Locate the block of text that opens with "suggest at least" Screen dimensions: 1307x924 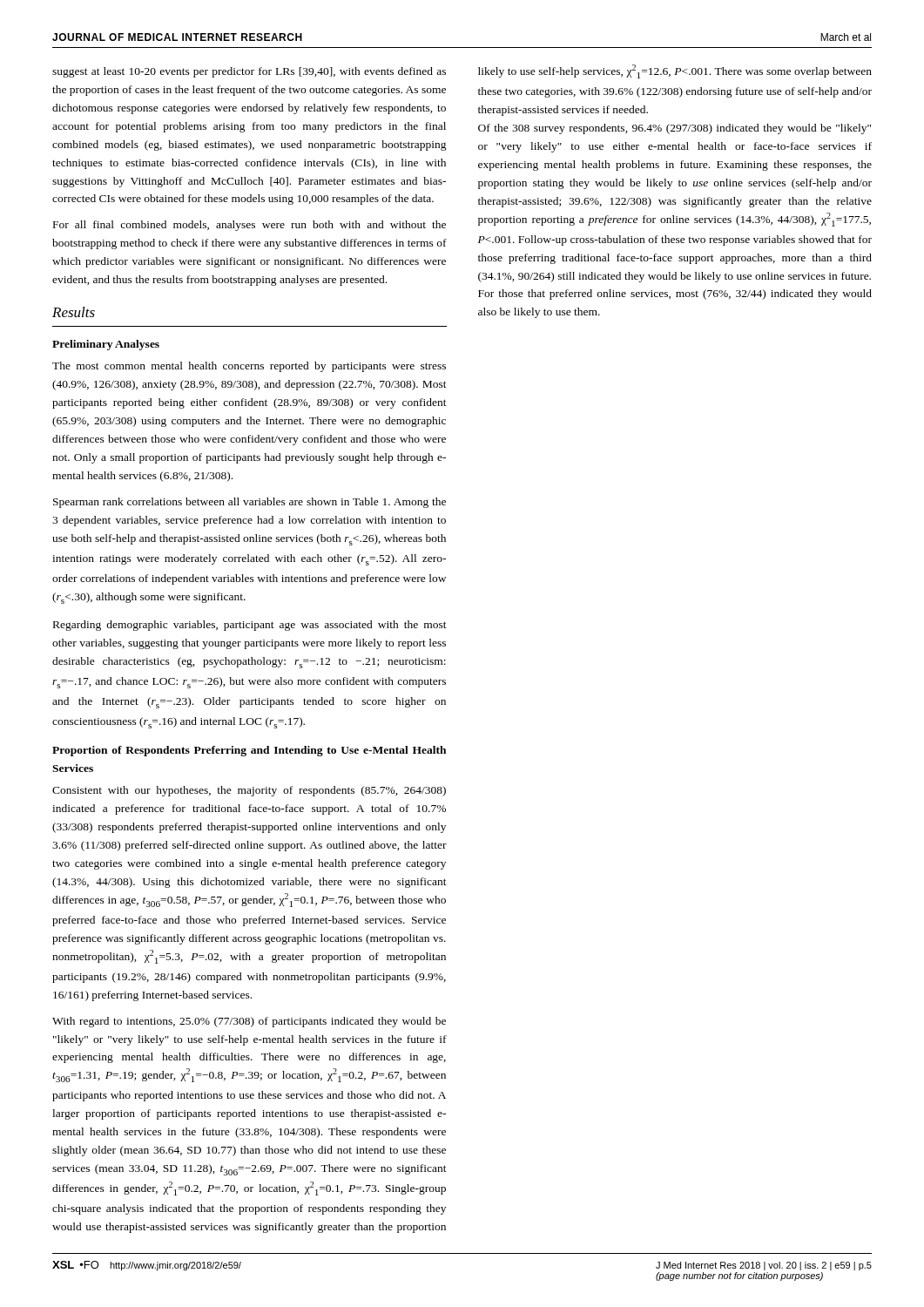[249, 136]
